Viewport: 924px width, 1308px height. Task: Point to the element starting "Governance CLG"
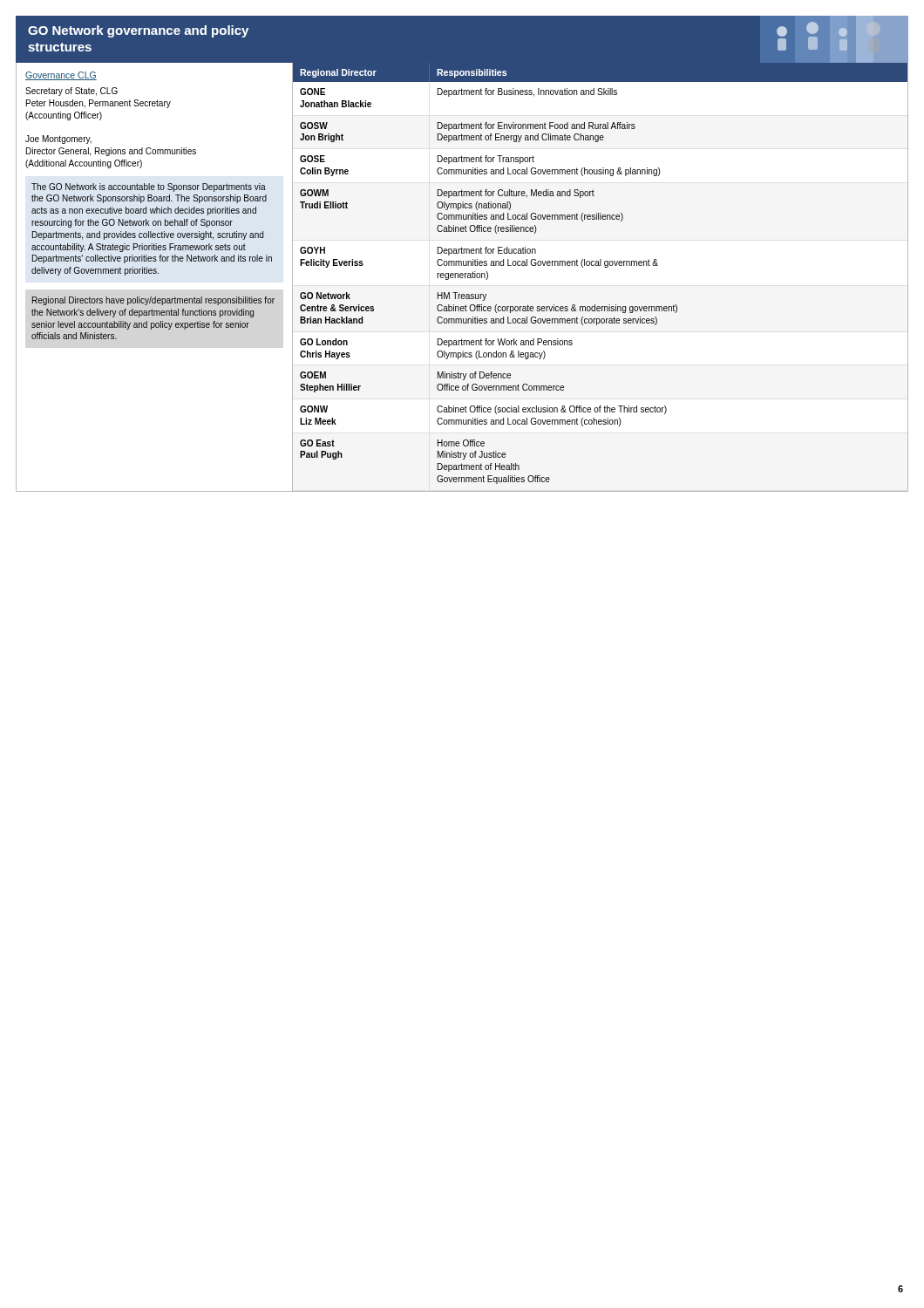[x=61, y=76]
